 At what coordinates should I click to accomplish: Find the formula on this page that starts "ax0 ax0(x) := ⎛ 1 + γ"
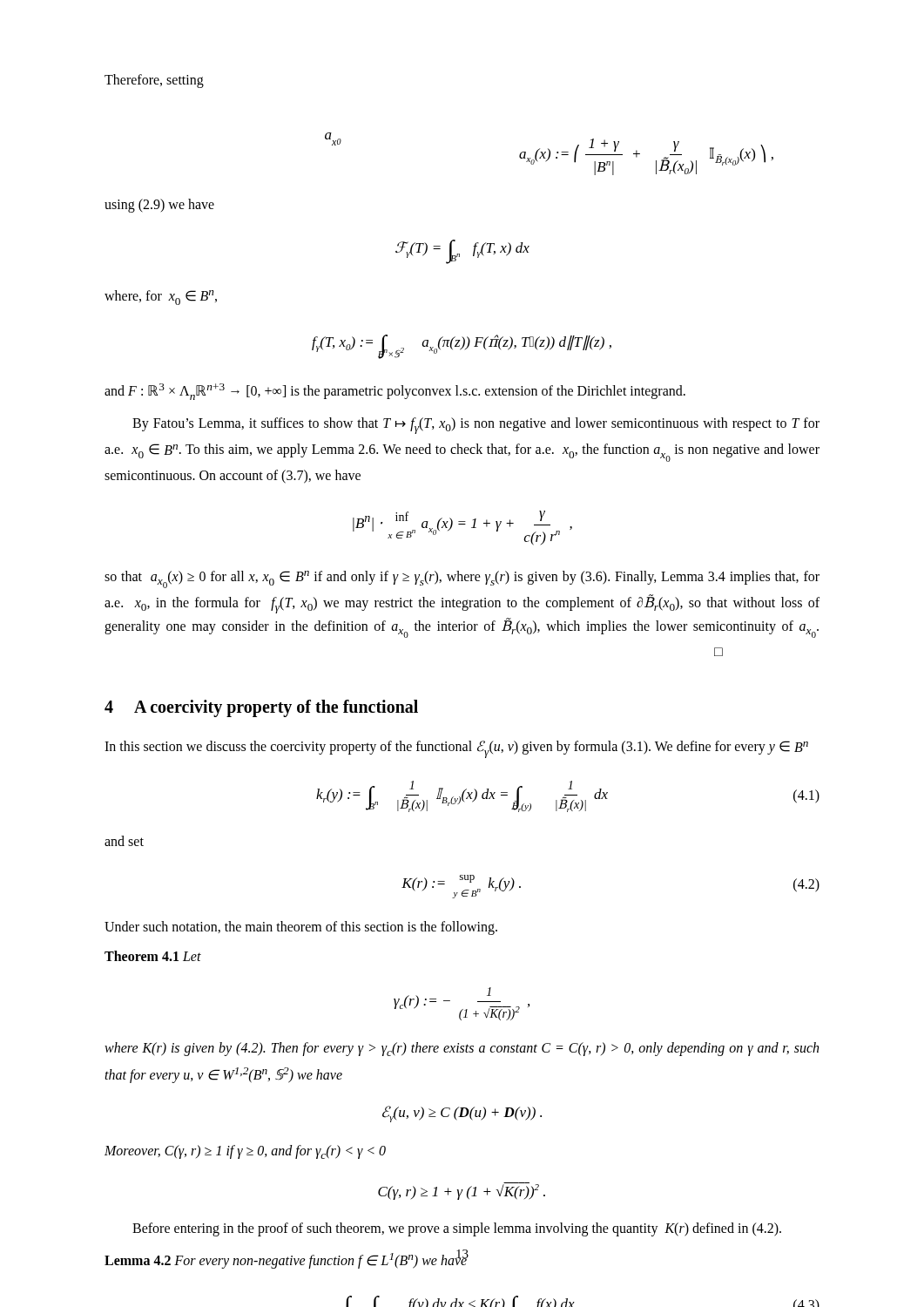(549, 154)
